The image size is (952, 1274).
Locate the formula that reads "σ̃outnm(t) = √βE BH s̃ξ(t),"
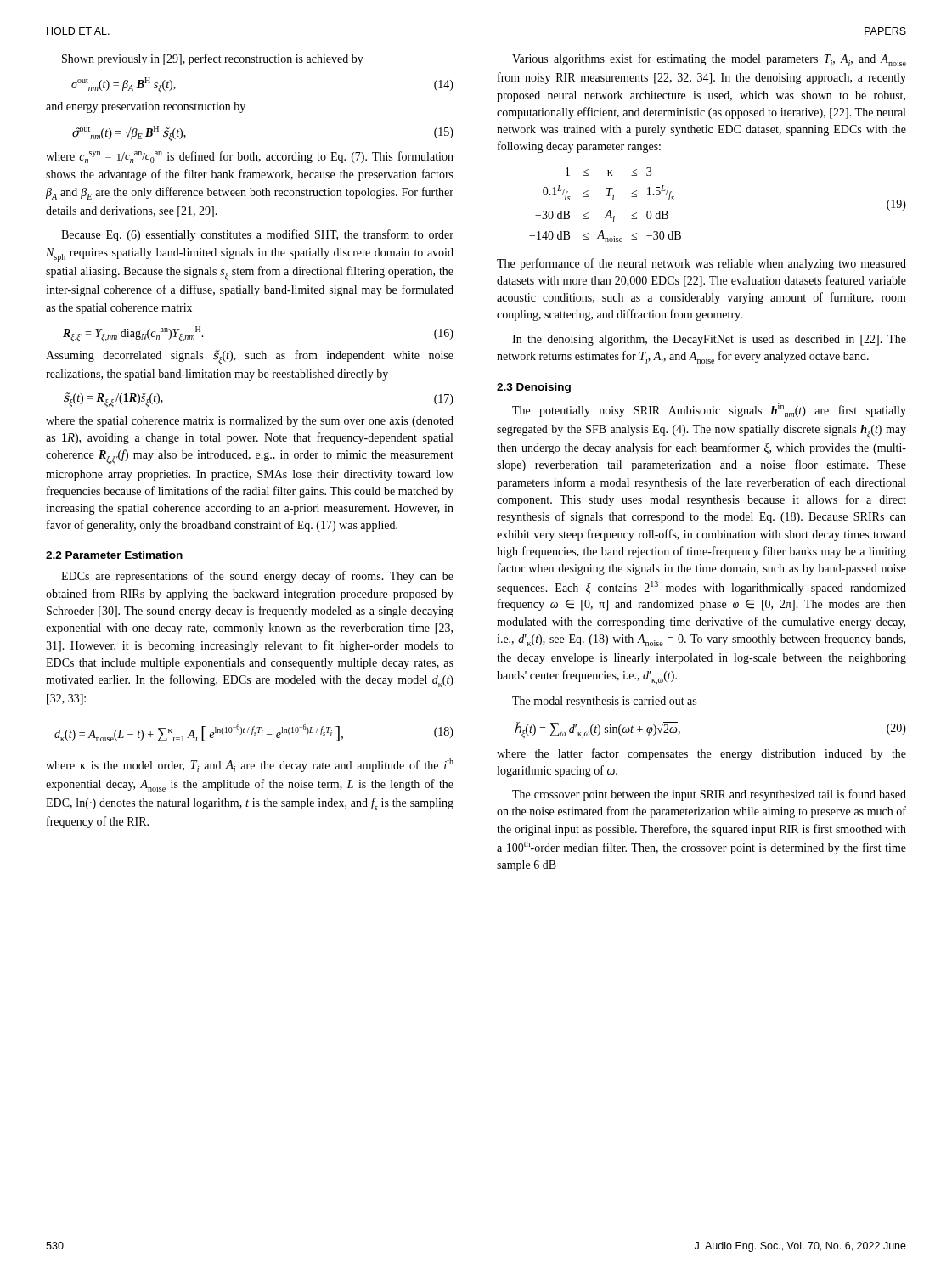pyautogui.click(x=133, y=133)
